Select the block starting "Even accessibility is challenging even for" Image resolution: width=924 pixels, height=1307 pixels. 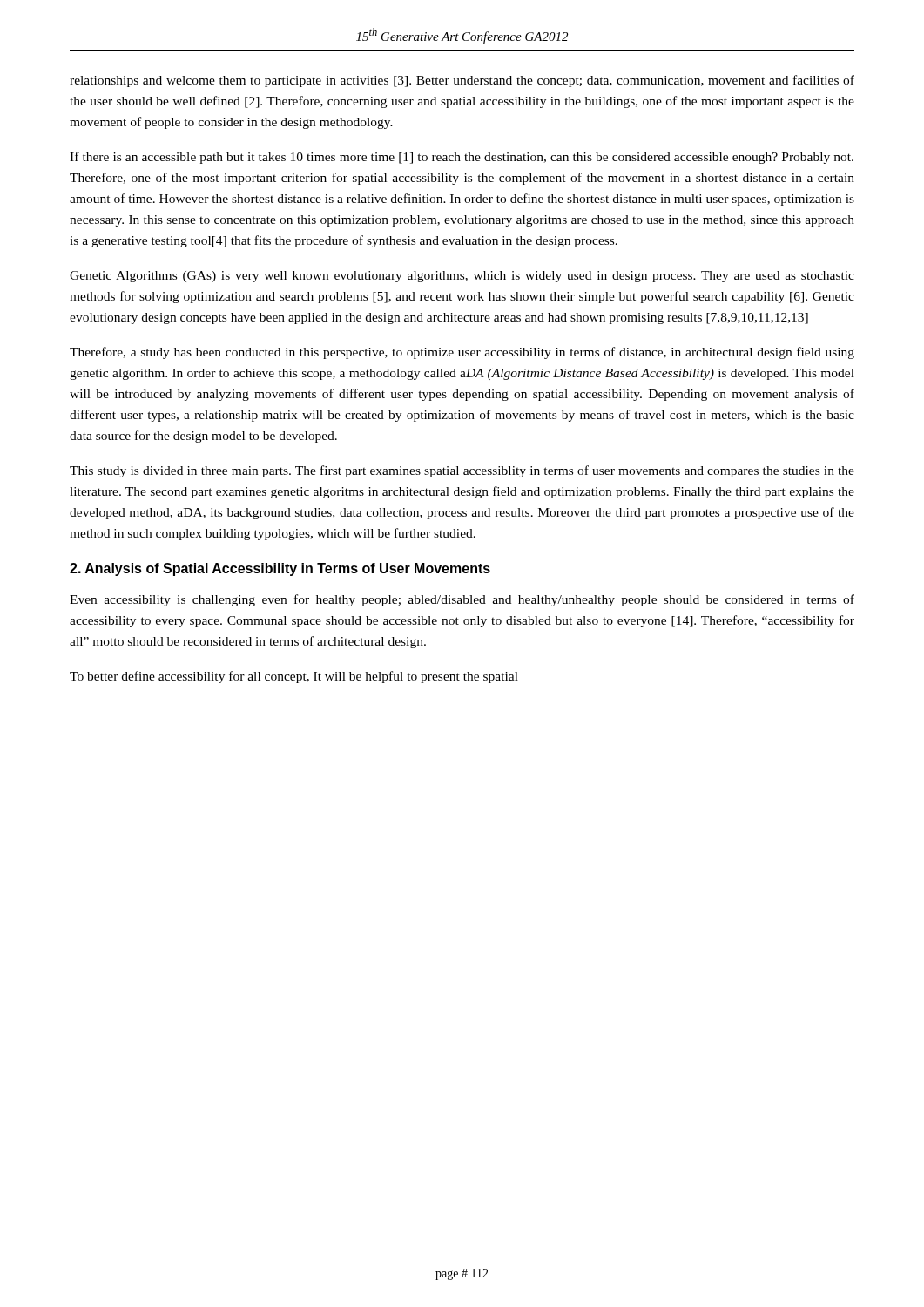coord(462,620)
